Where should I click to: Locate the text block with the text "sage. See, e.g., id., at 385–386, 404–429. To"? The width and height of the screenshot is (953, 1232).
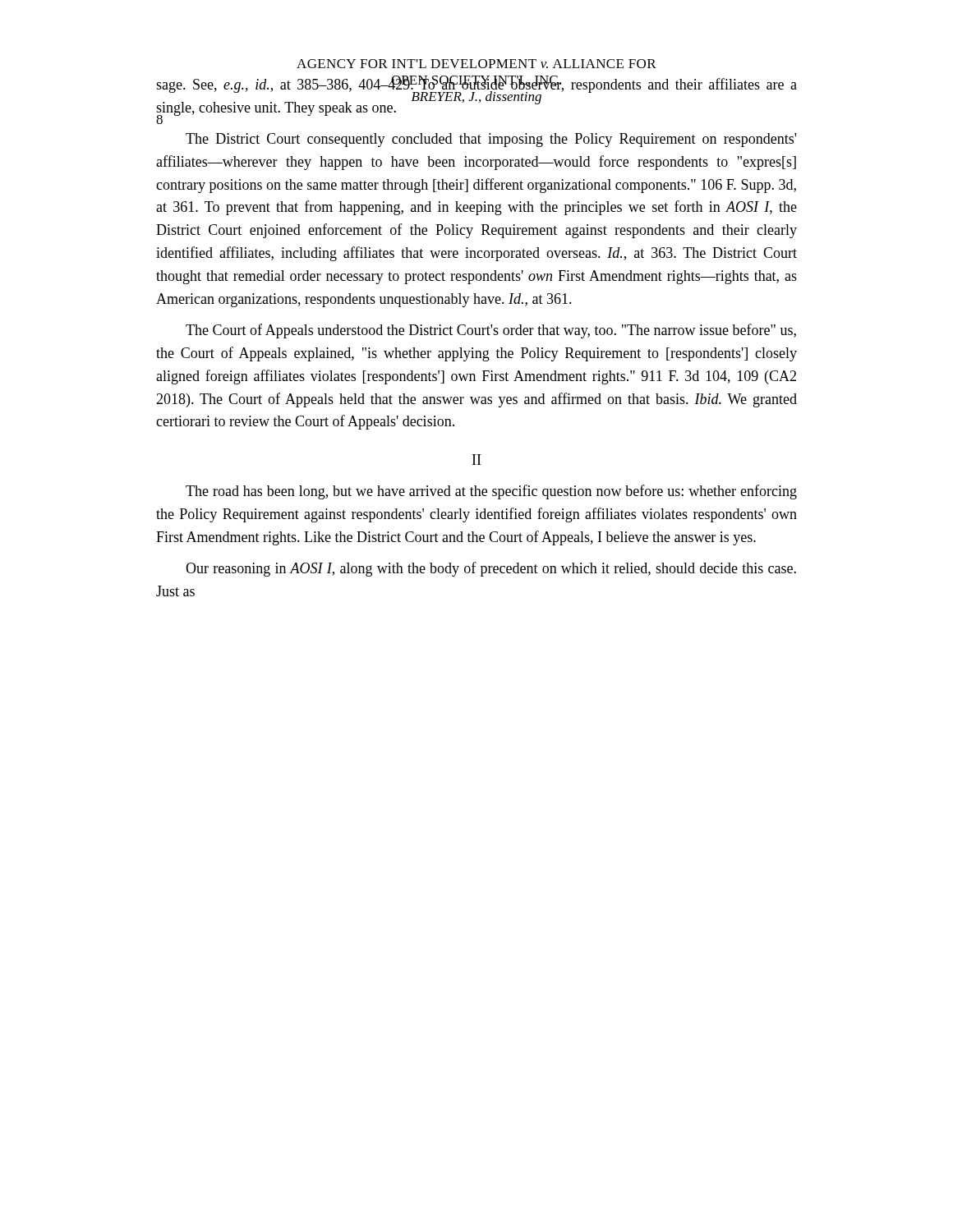(476, 97)
